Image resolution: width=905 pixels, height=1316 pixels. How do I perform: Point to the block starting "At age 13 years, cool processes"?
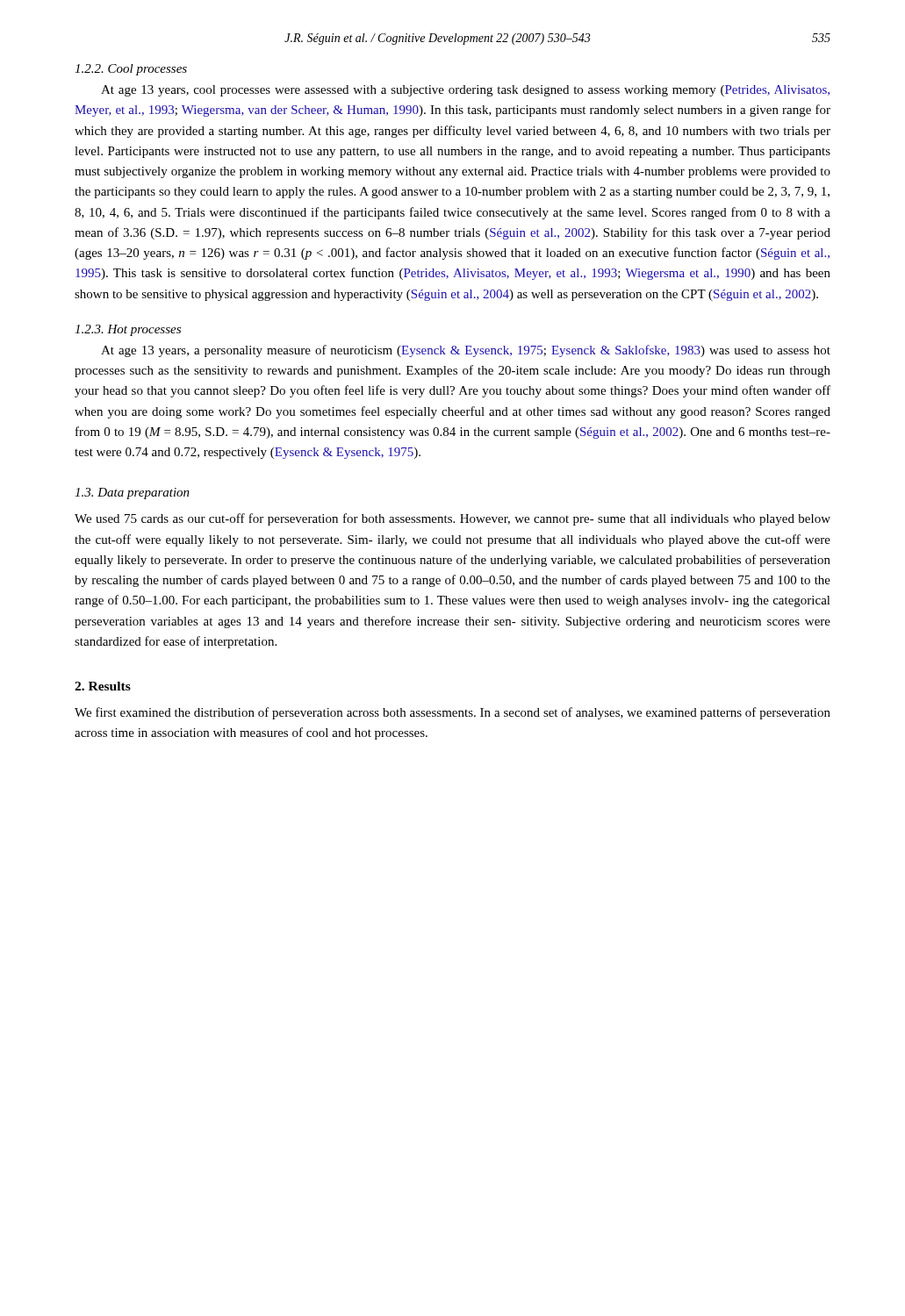click(452, 192)
